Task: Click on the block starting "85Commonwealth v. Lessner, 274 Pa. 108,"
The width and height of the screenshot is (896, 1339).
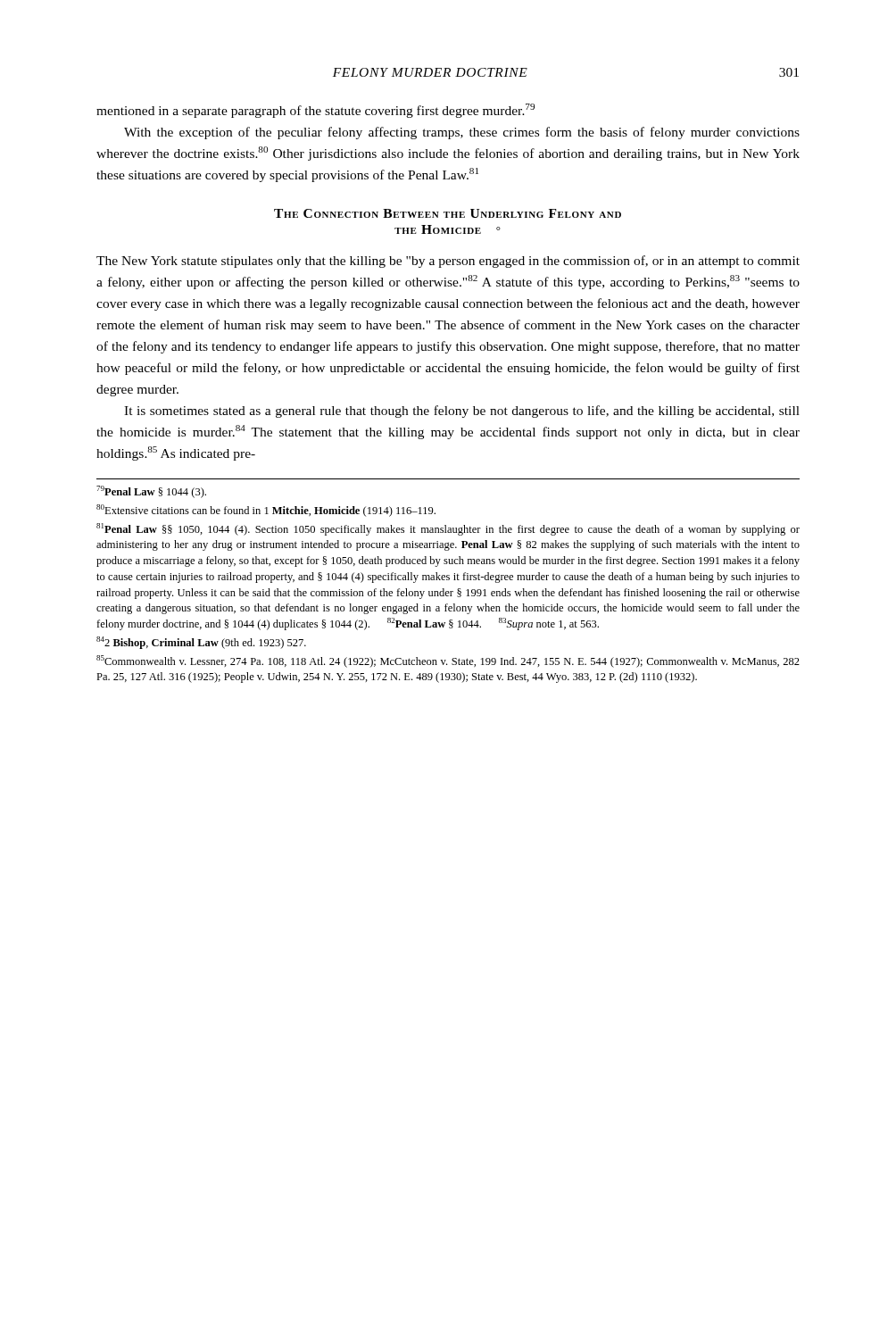Action: [448, 669]
